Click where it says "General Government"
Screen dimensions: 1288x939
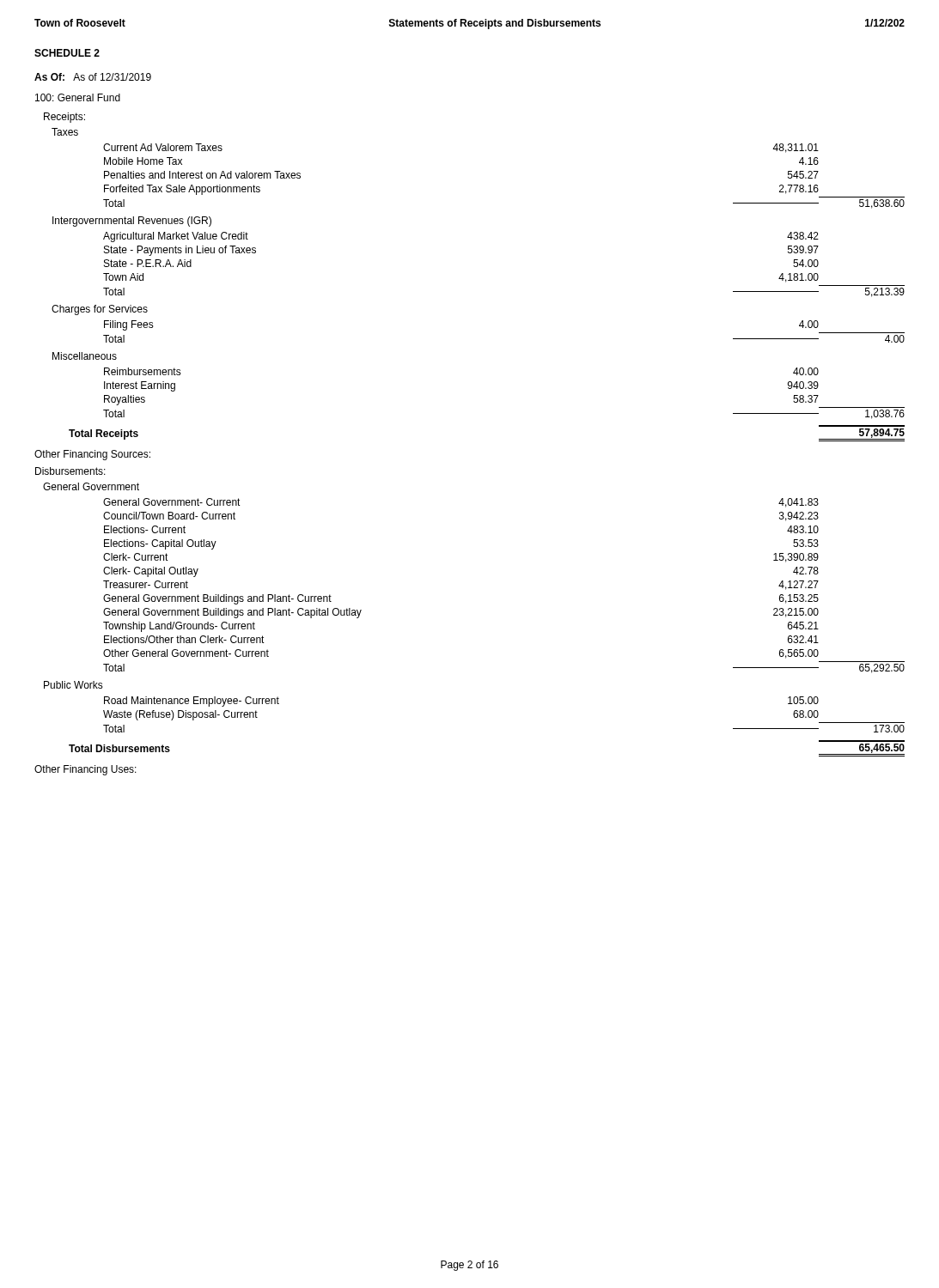click(91, 487)
